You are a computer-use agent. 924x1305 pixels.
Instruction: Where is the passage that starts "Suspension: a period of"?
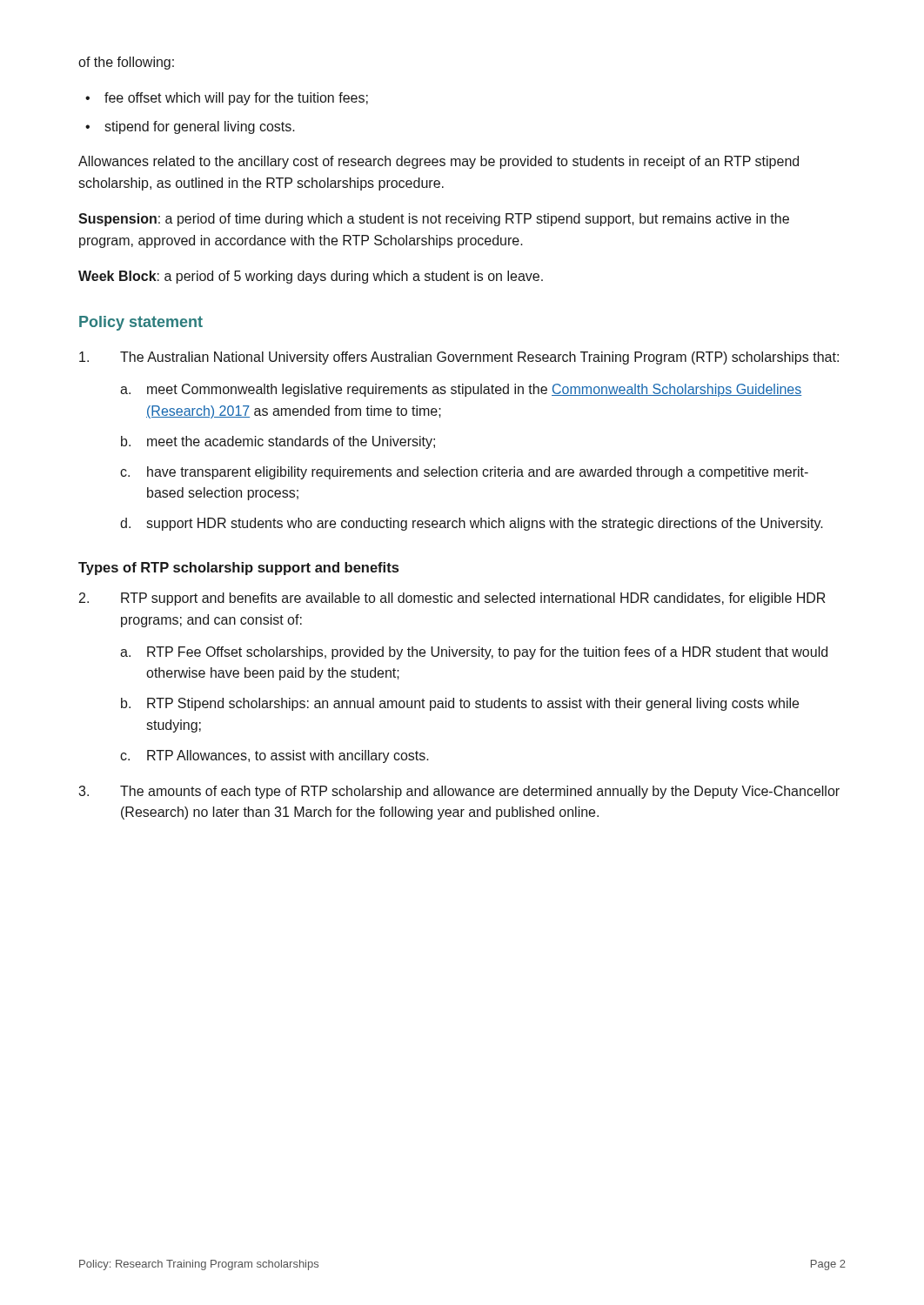click(434, 230)
